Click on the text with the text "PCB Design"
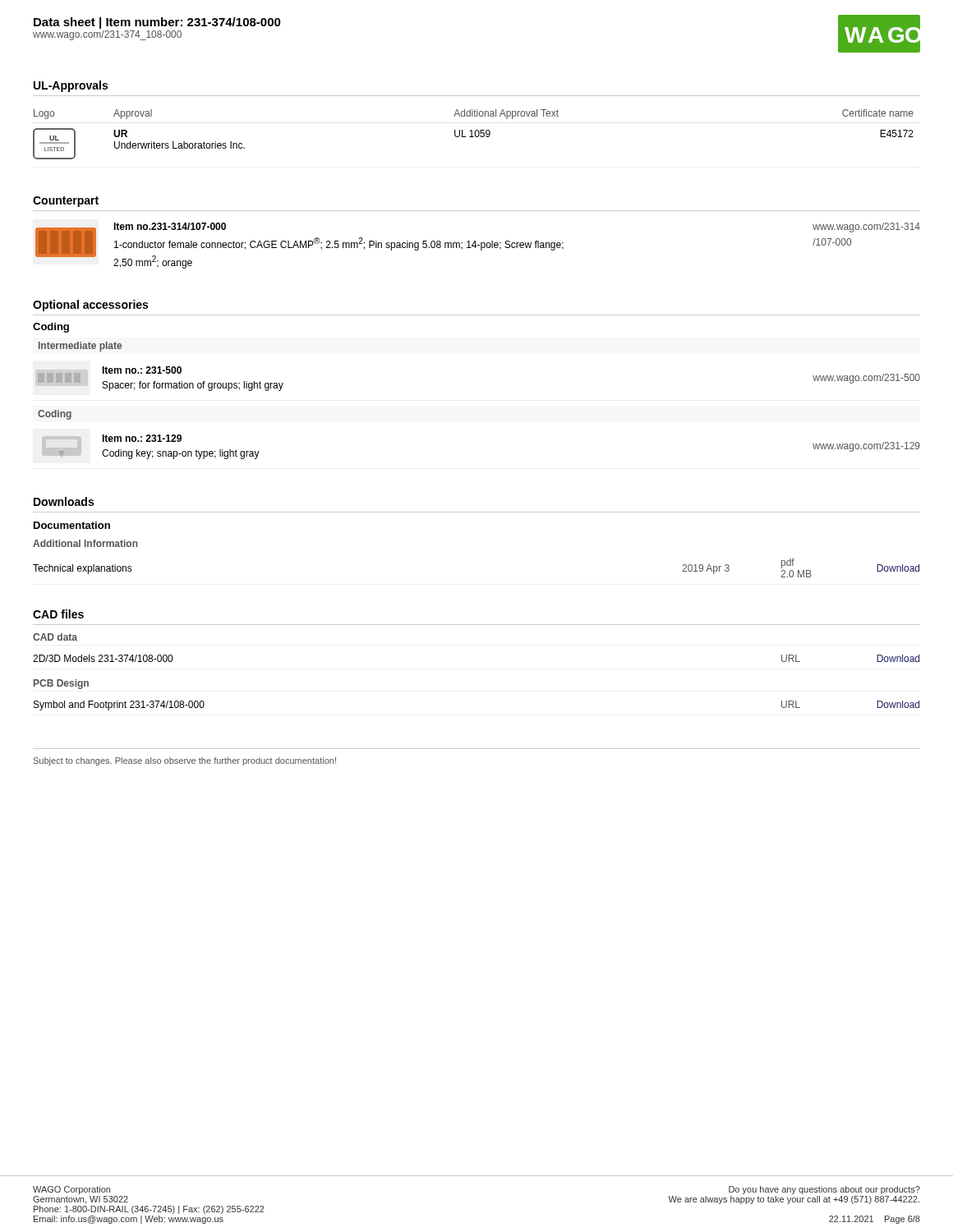This screenshot has height=1232, width=953. click(61, 683)
